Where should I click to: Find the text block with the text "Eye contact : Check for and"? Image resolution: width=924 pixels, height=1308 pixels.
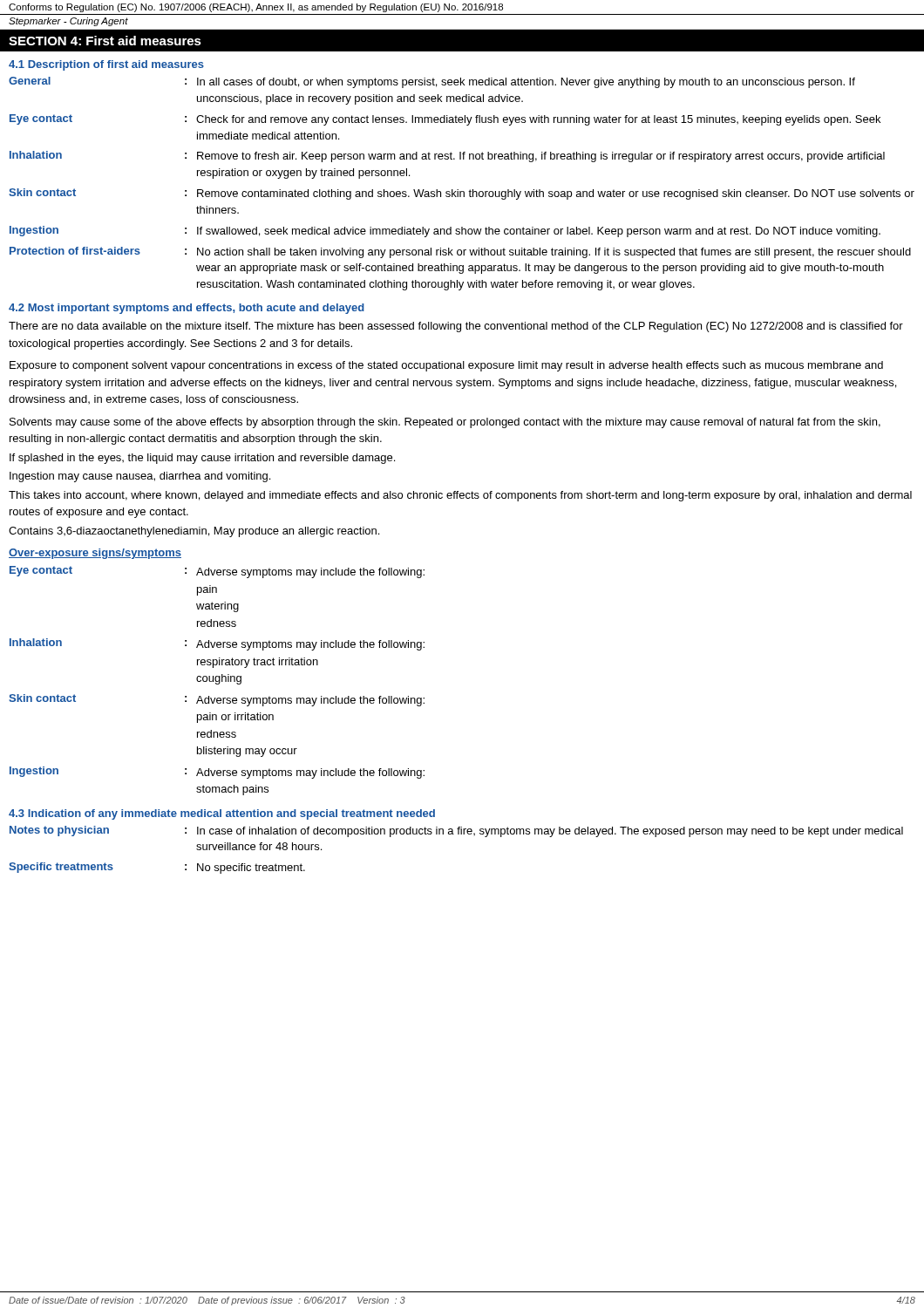click(x=462, y=128)
